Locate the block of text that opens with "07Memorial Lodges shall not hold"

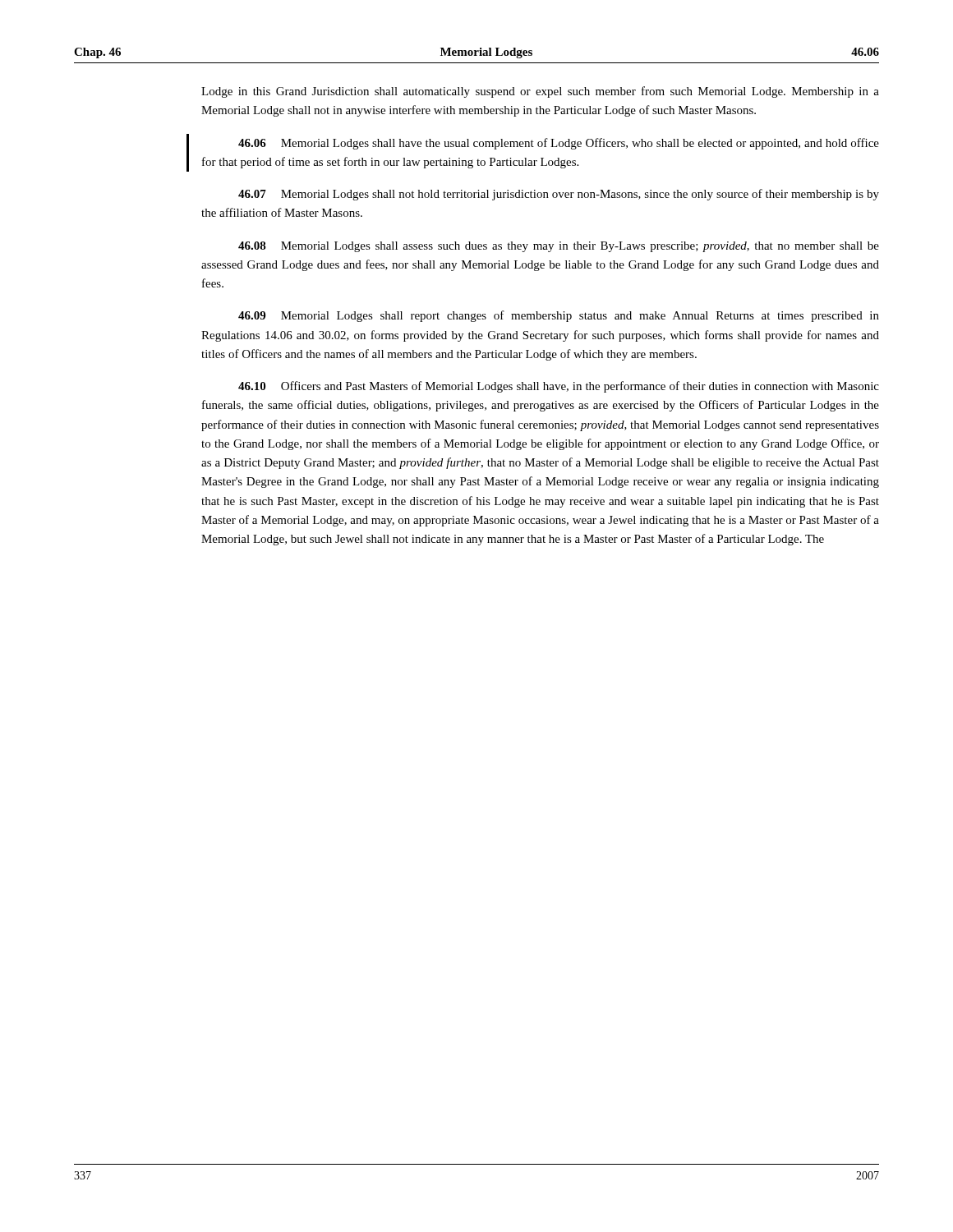tap(540, 204)
